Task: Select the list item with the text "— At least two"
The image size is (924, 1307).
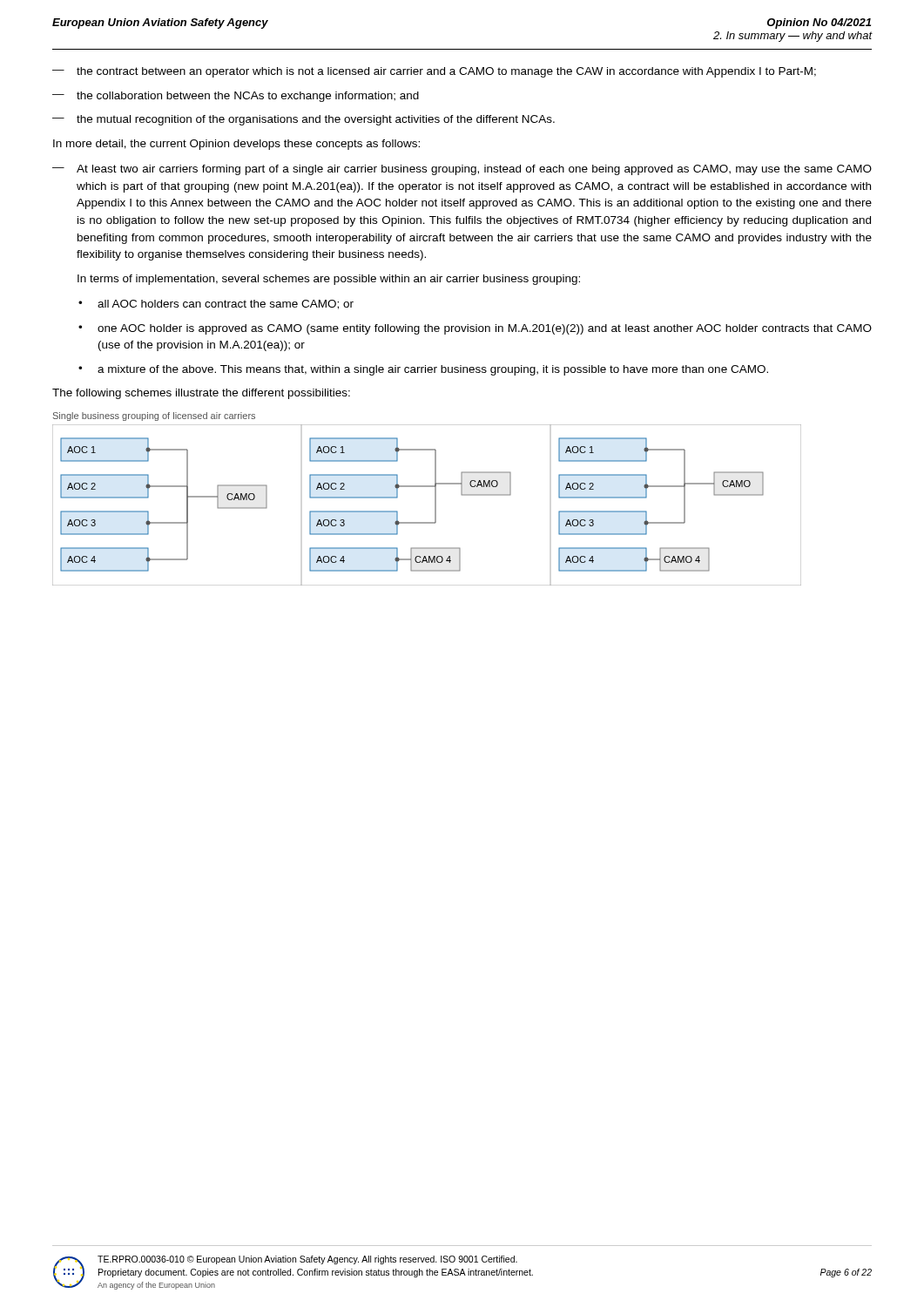Action: [462, 212]
